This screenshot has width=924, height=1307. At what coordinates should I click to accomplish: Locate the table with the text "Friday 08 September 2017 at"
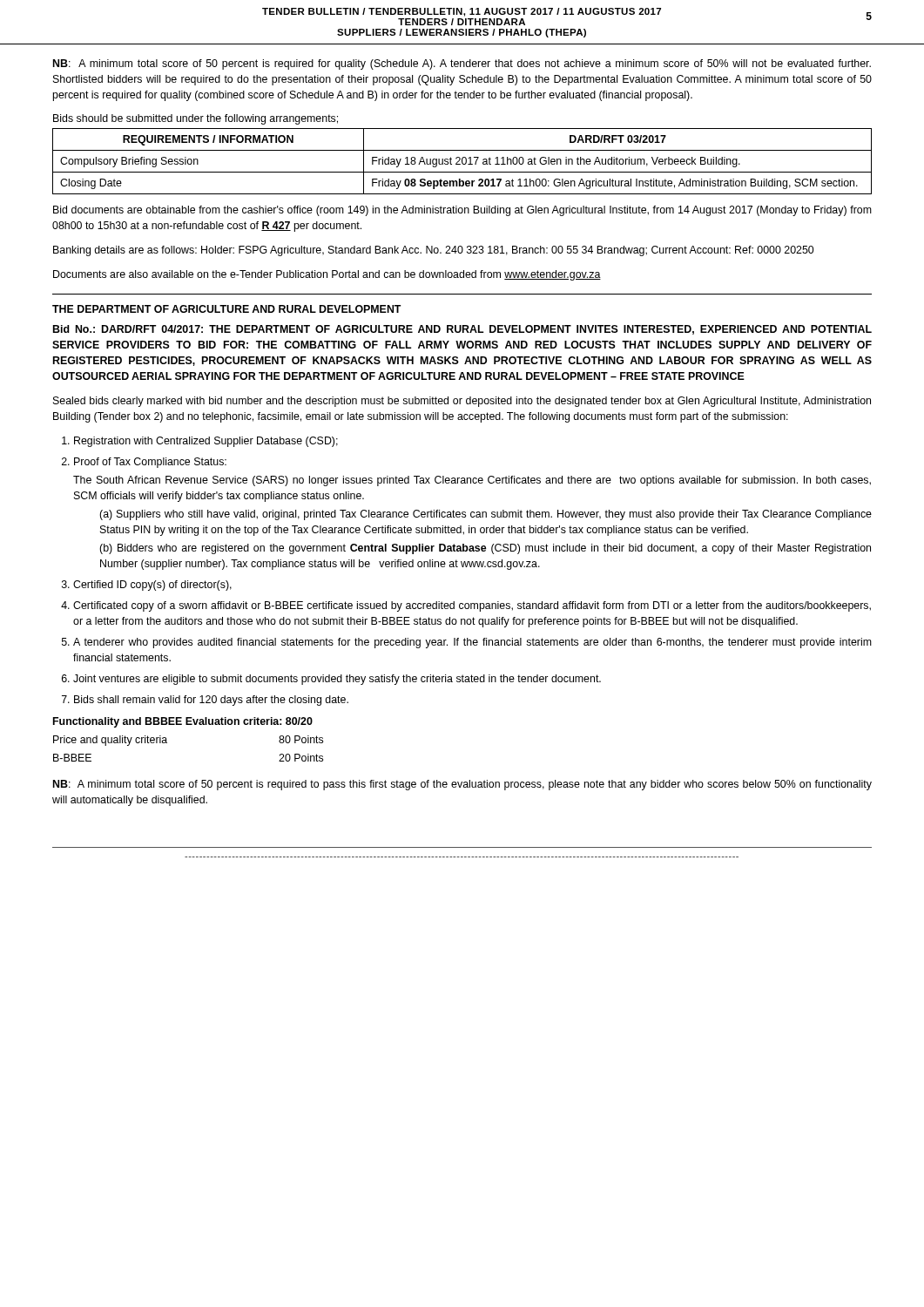(x=462, y=161)
